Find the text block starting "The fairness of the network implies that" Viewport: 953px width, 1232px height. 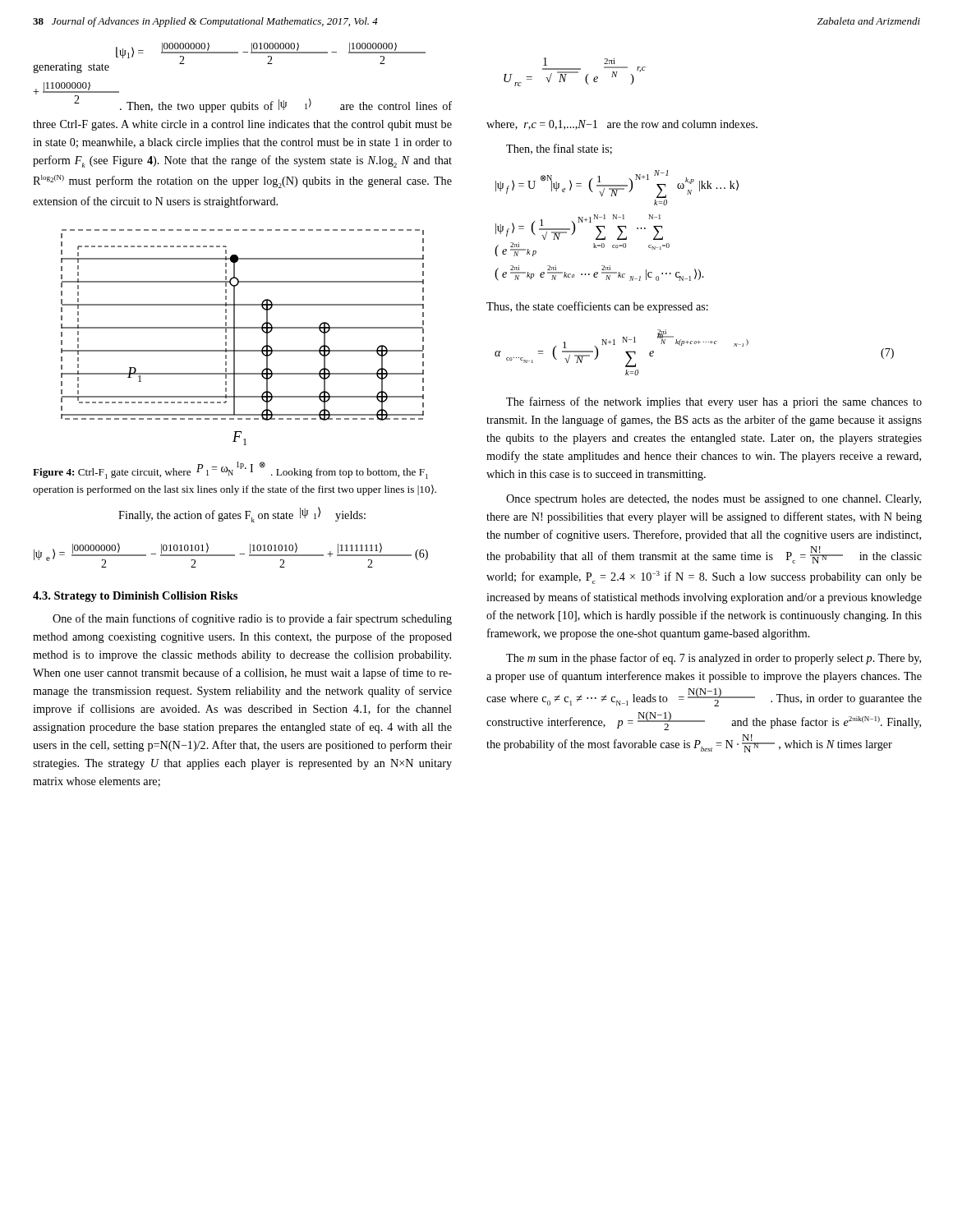pyautogui.click(x=704, y=438)
